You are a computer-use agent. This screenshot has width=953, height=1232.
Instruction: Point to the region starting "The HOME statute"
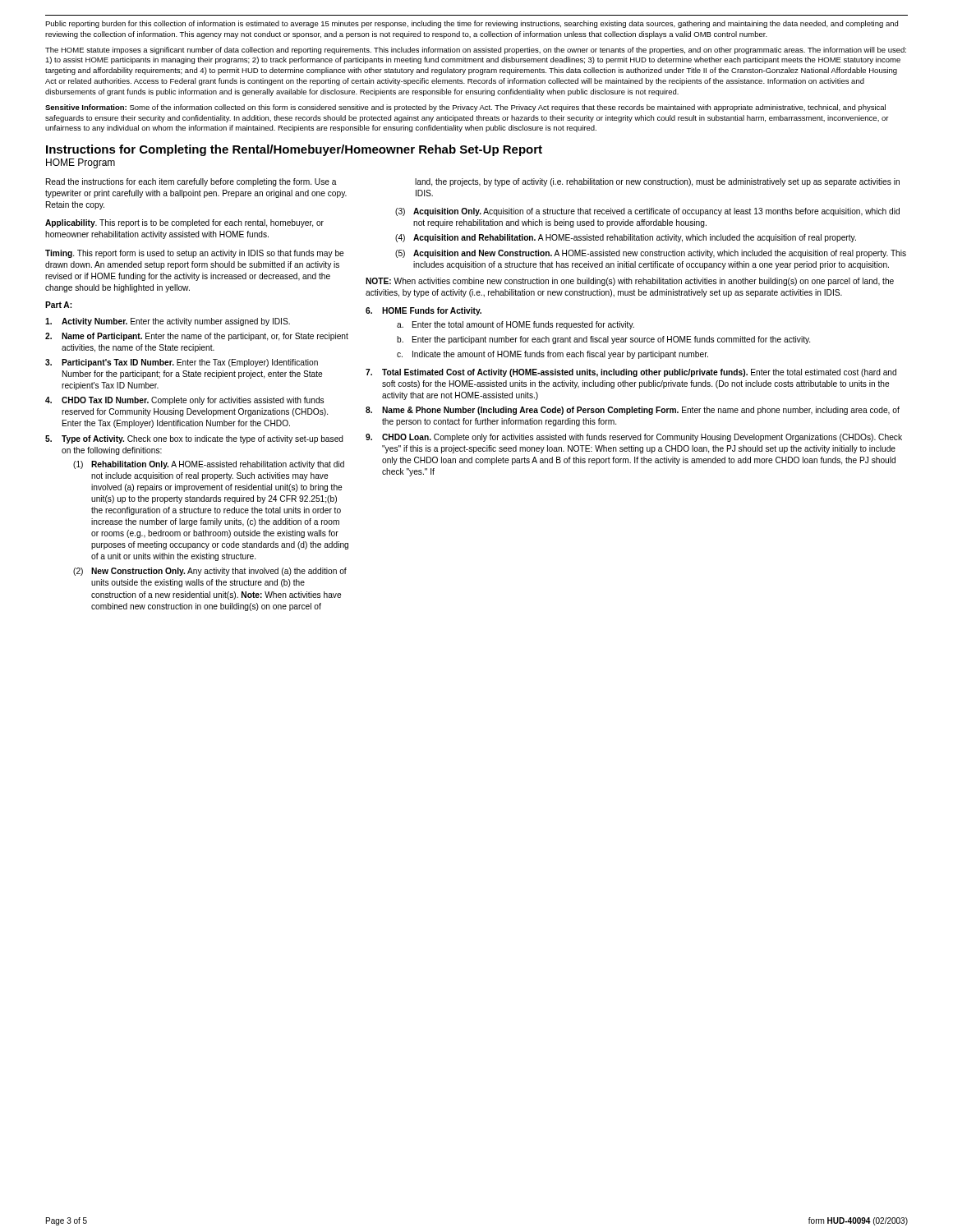point(476,70)
